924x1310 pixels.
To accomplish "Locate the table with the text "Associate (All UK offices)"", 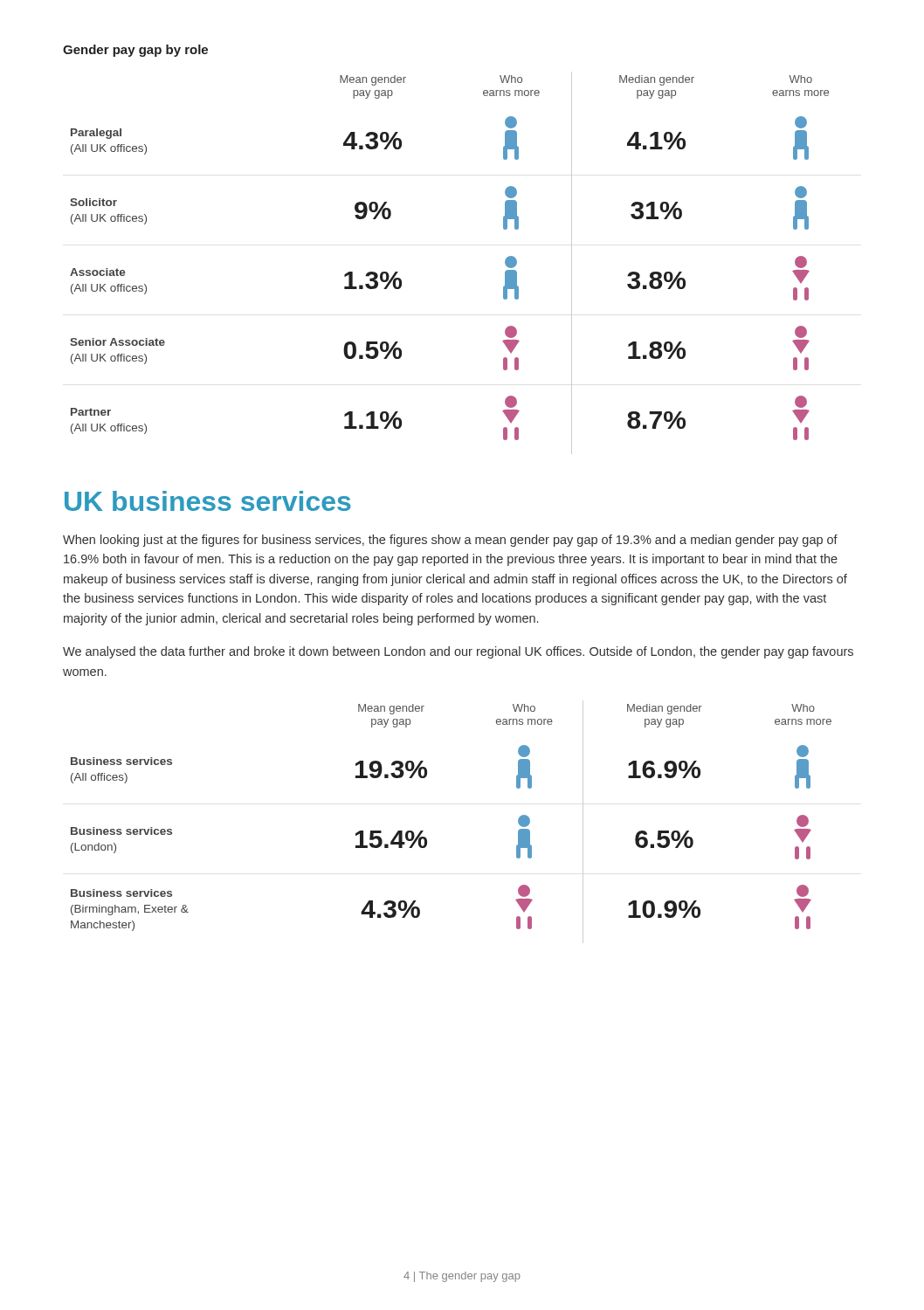I will 462,263.
